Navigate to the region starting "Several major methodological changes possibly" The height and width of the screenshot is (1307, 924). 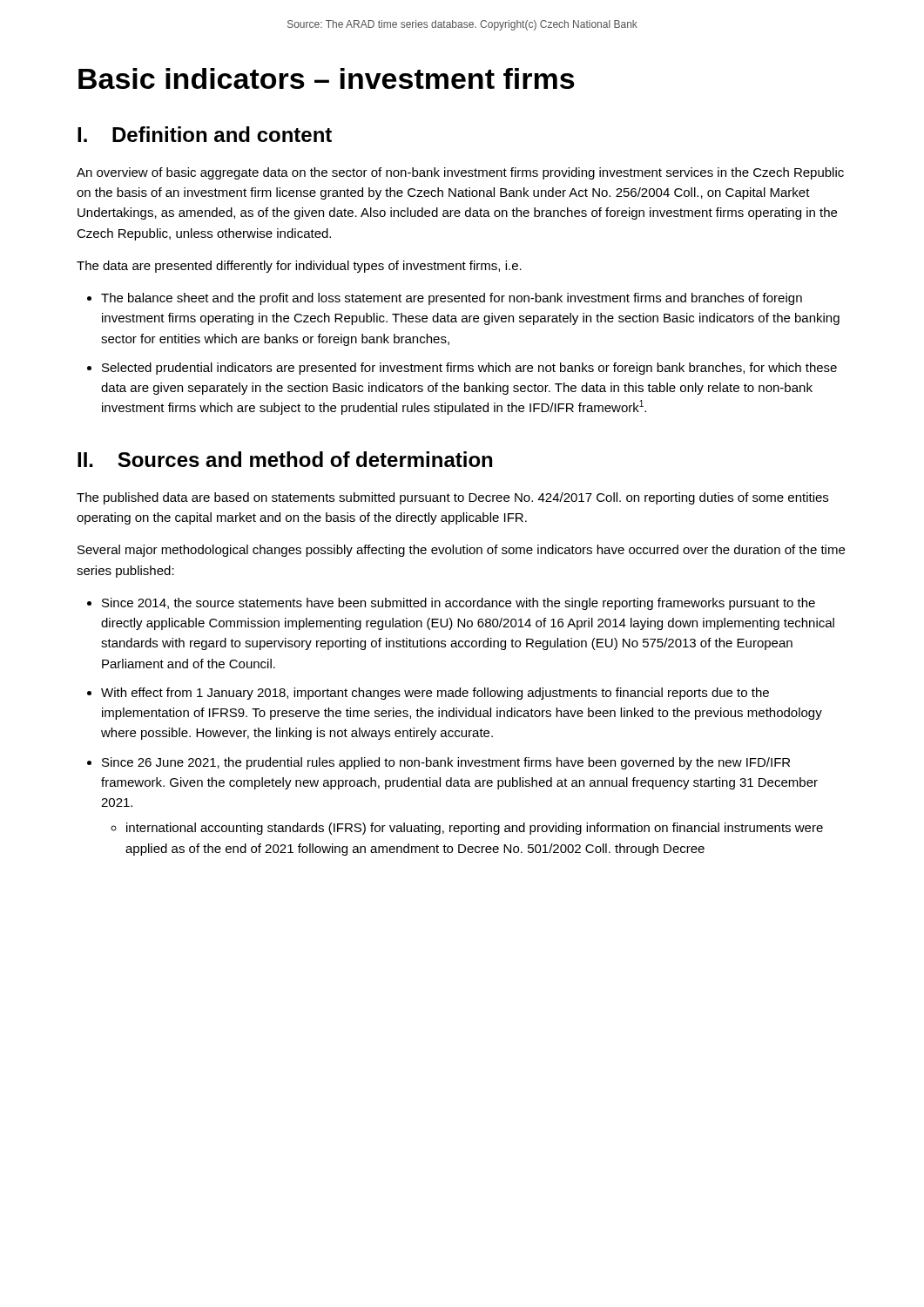tap(461, 560)
